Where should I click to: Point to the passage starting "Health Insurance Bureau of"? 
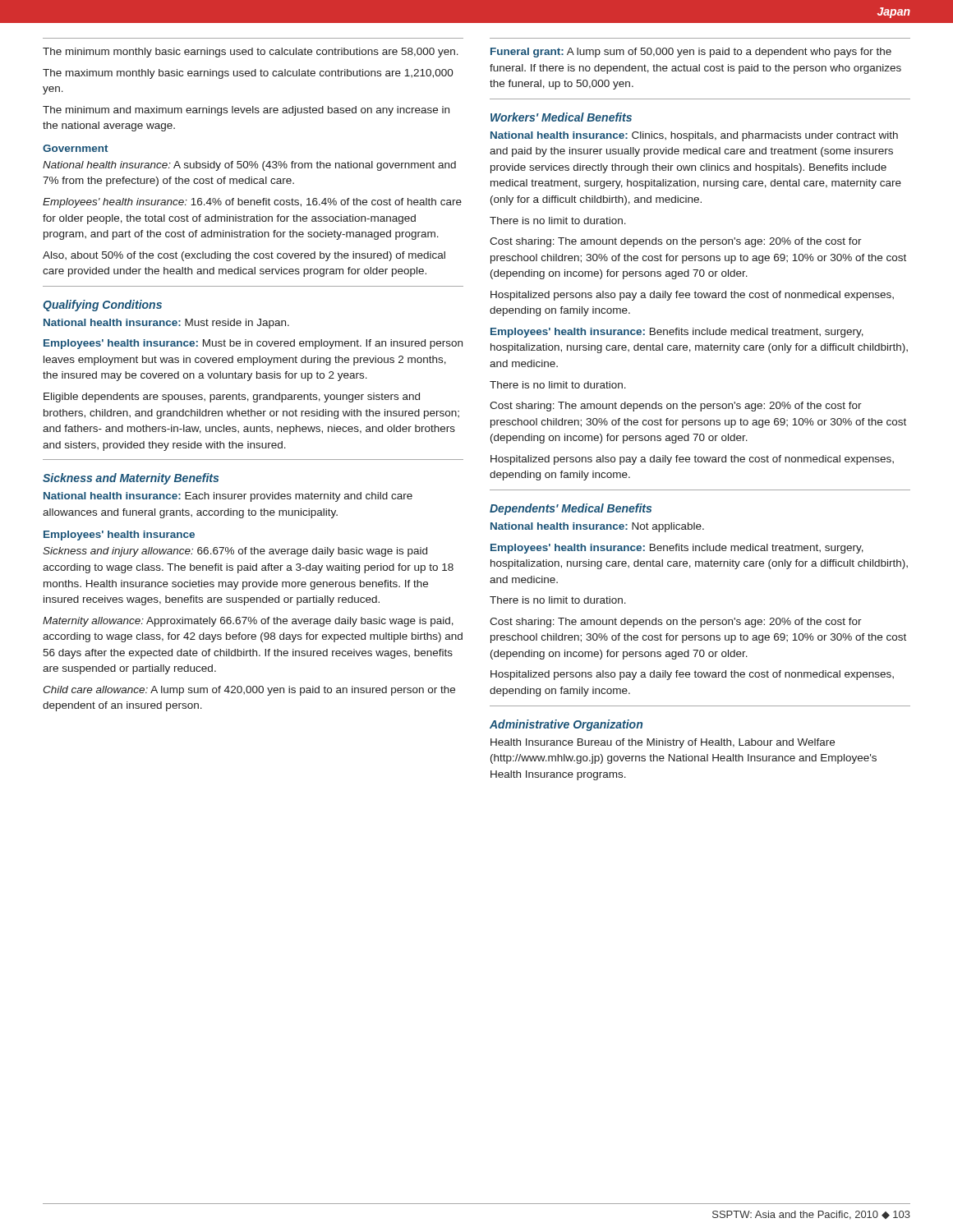pyautogui.click(x=700, y=758)
